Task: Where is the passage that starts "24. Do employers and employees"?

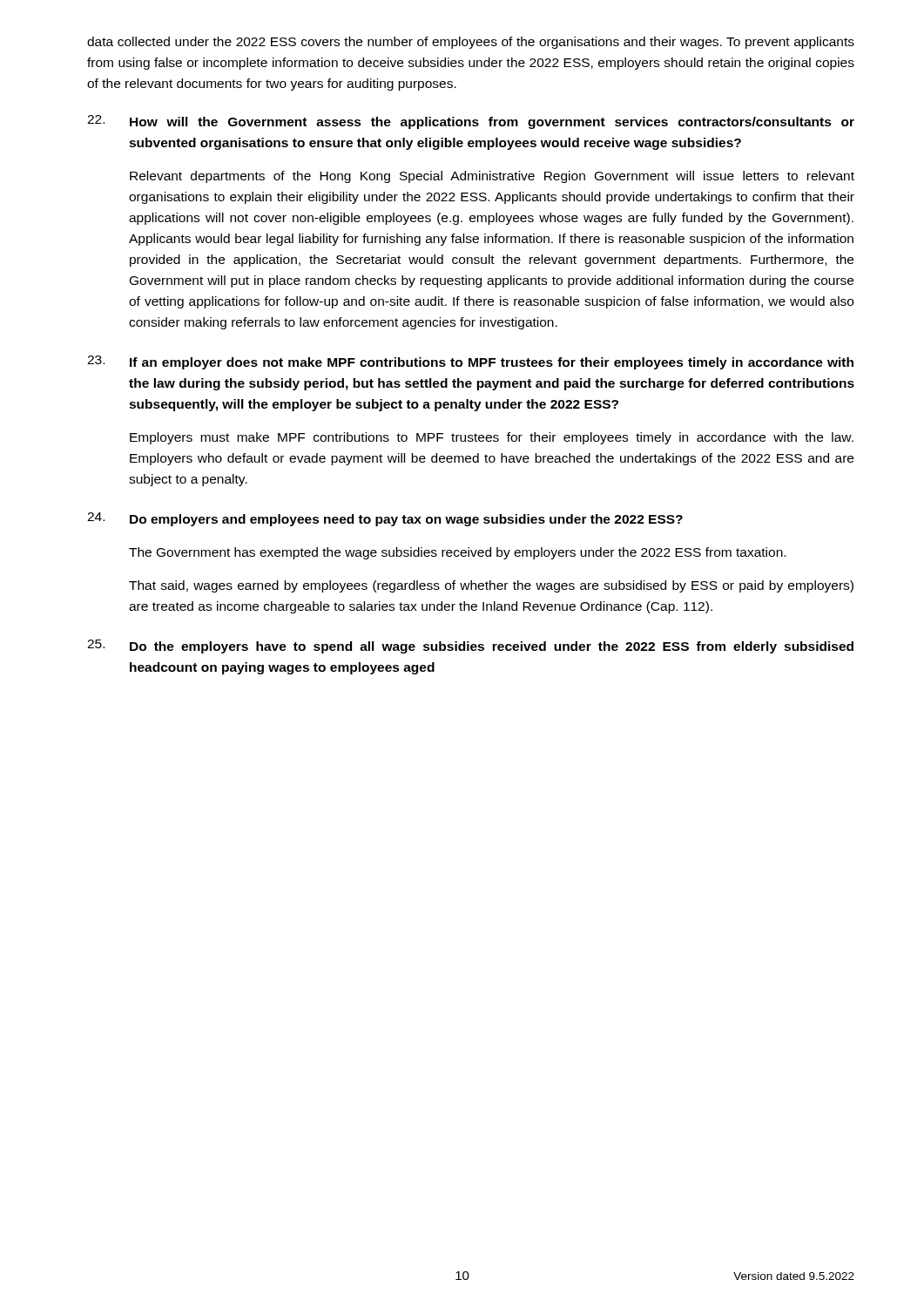Action: coord(471,563)
